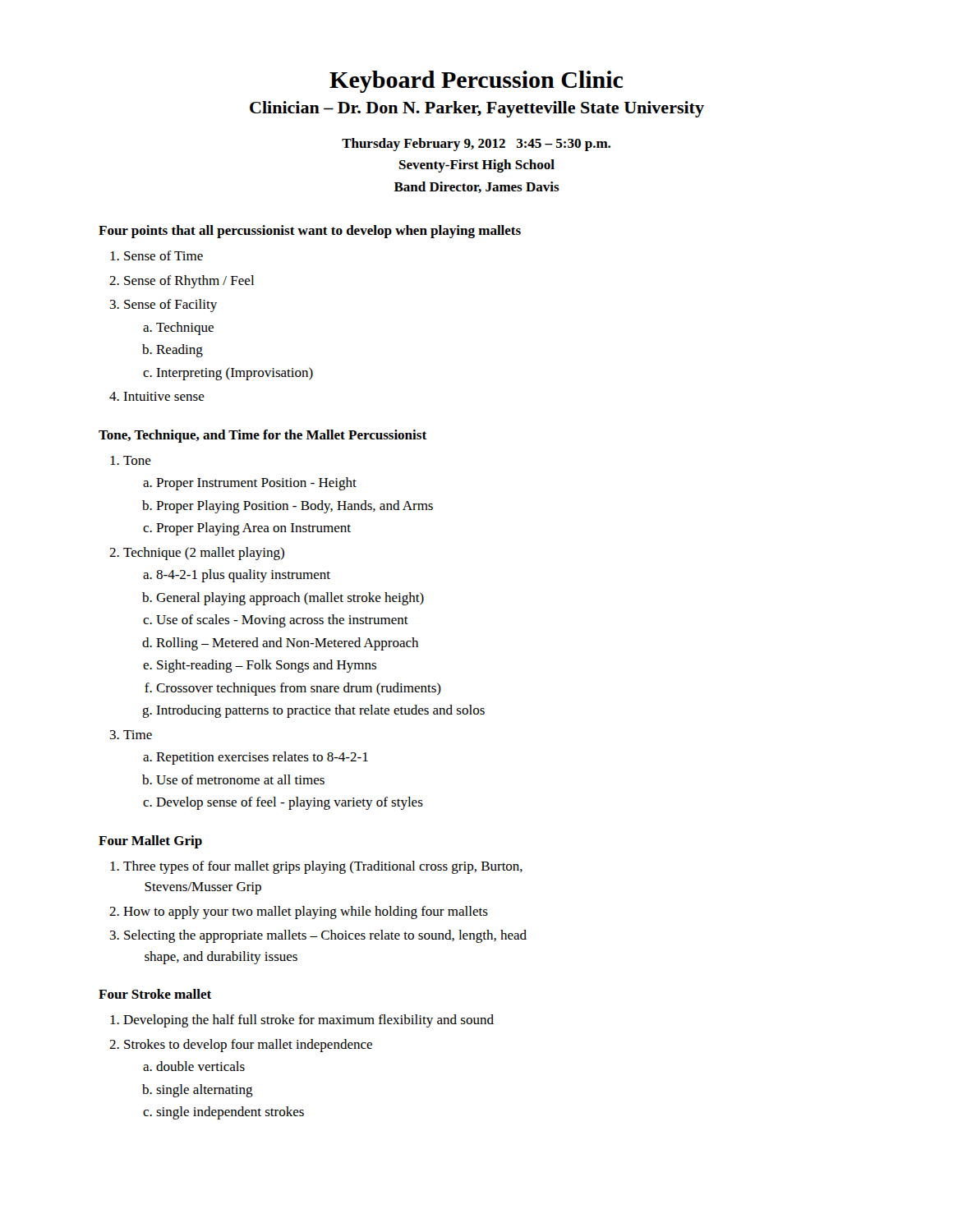This screenshot has width=953, height=1232.
Task: Where is the passage that starts "Thursday February 9, 2012 3:45 – 5:30 p.m."?
Action: click(x=476, y=166)
